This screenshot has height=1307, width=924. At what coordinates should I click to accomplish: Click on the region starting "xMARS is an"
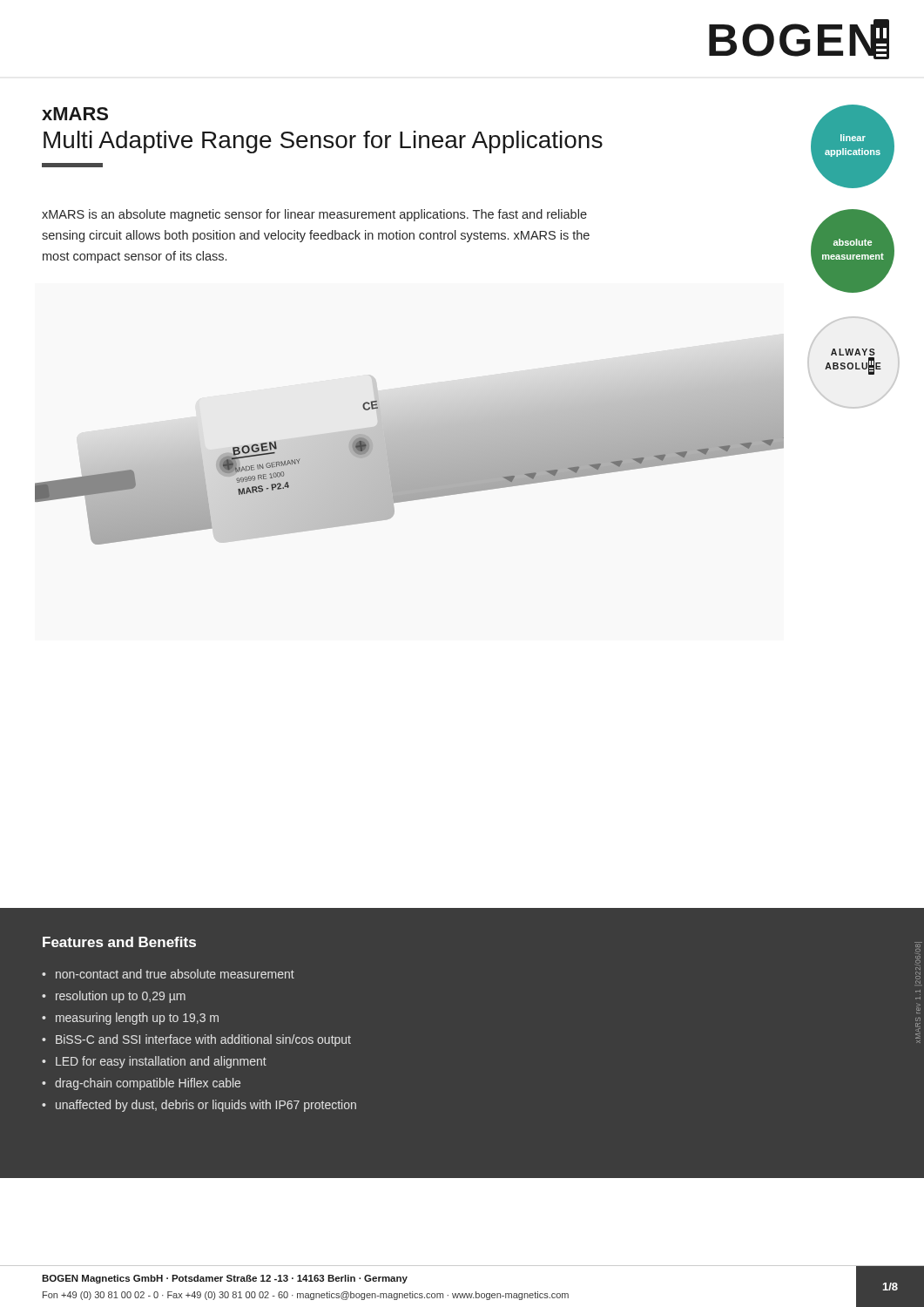[x=329, y=236]
